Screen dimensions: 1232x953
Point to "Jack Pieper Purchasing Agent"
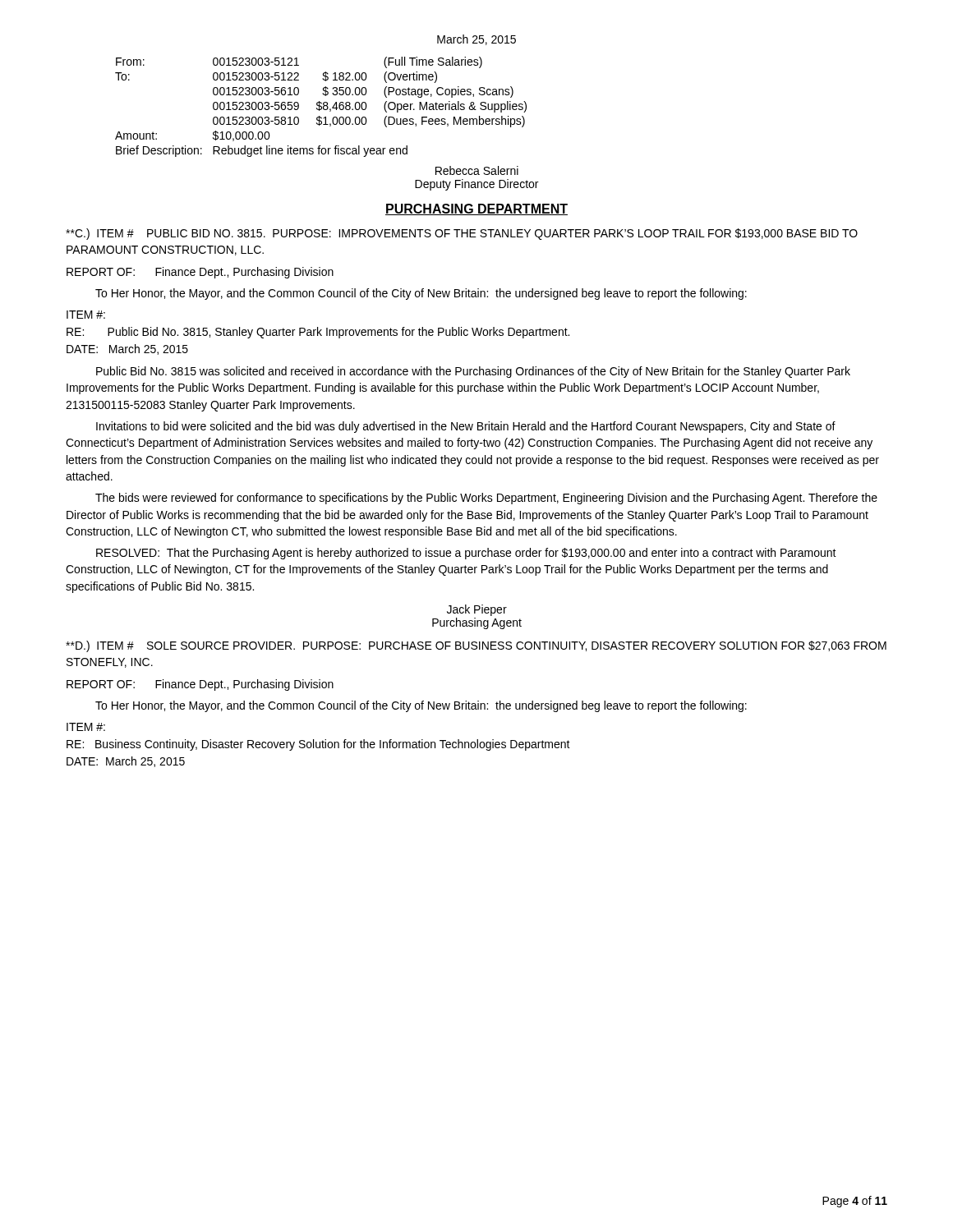[x=476, y=616]
